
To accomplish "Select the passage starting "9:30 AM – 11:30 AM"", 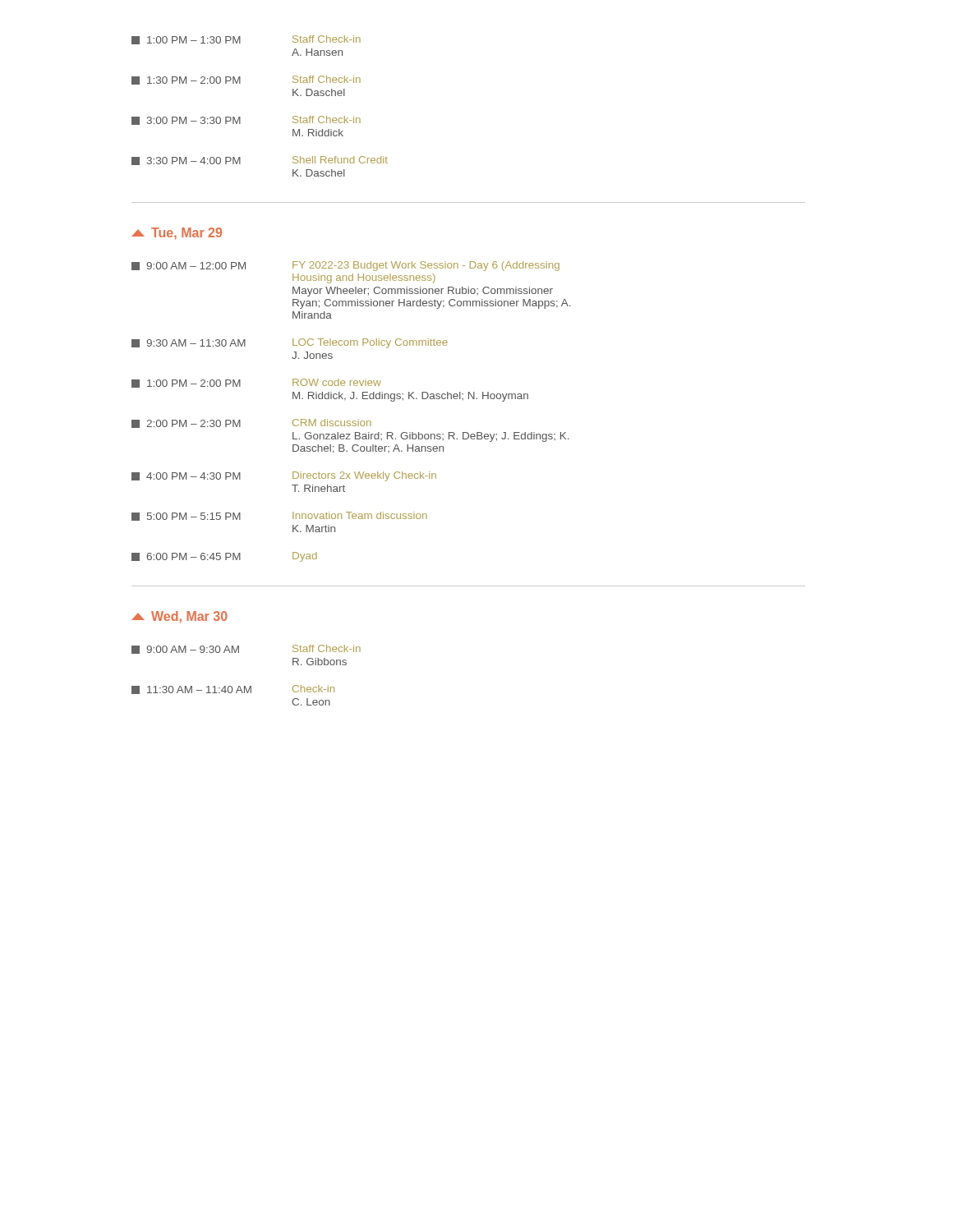I will pos(290,343).
